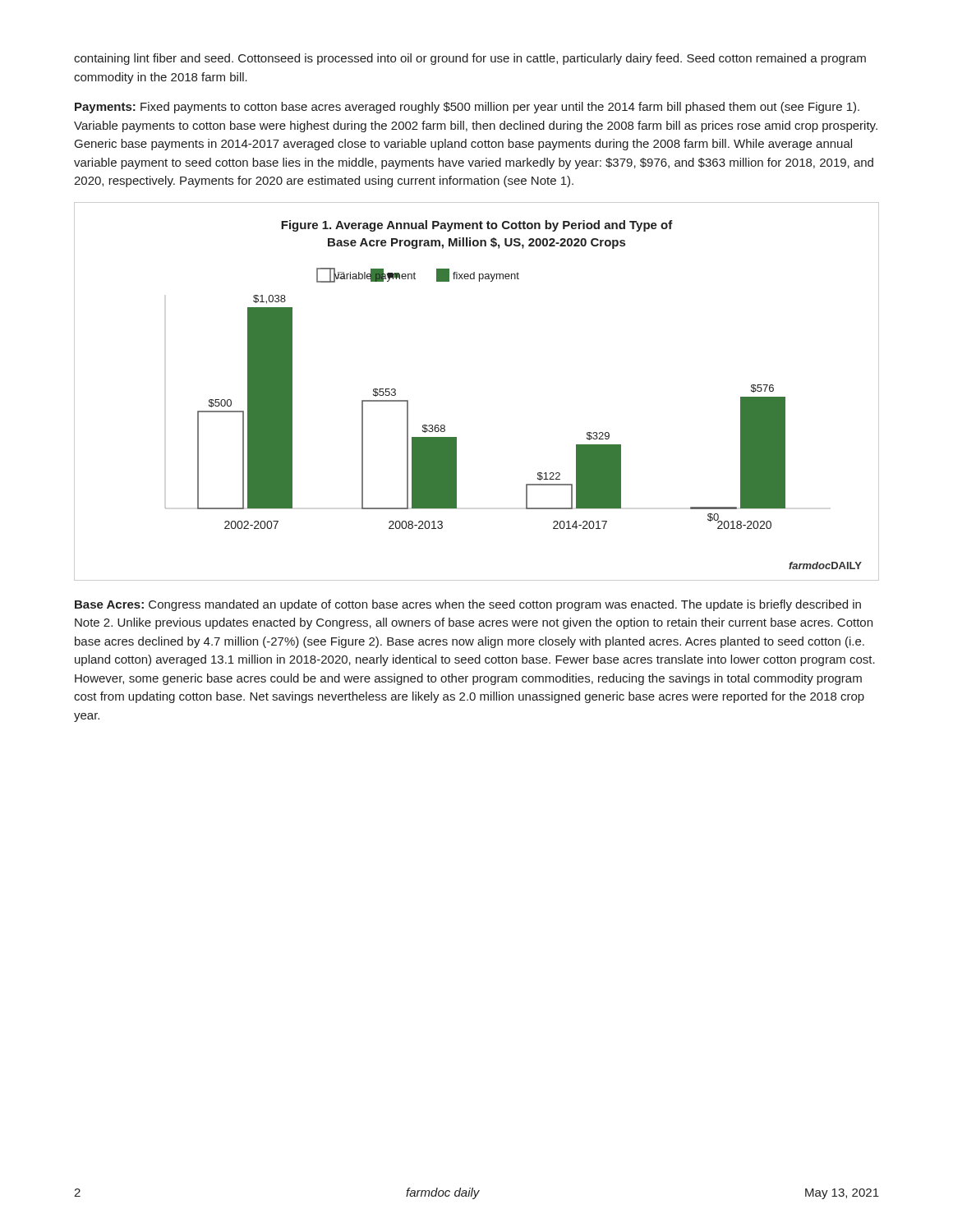
Task: Locate the block of text that opens with "containing lint fiber and seed. Cottonseed is"
Action: click(470, 67)
